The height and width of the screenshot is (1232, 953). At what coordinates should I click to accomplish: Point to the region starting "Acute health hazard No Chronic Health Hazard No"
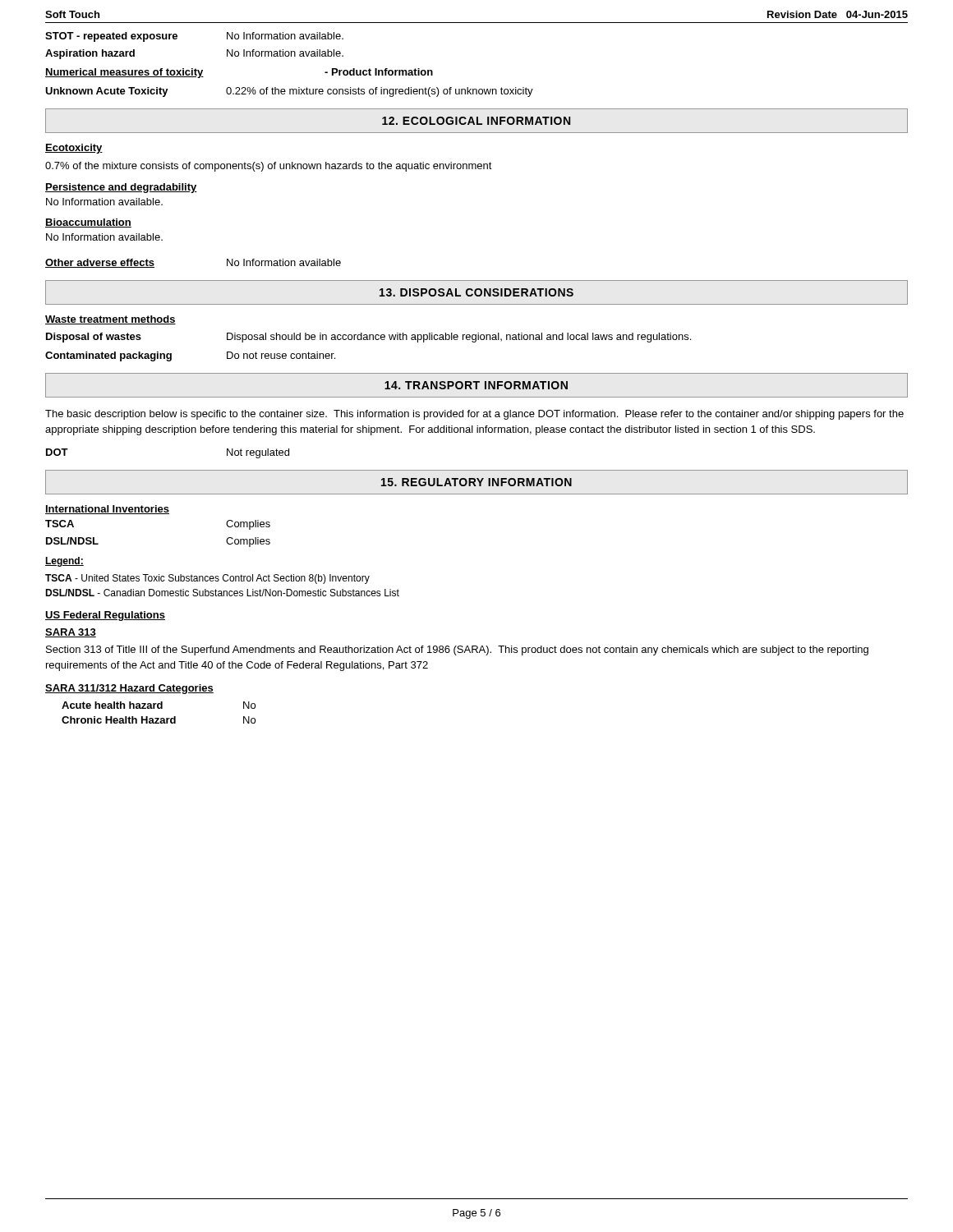point(159,705)
